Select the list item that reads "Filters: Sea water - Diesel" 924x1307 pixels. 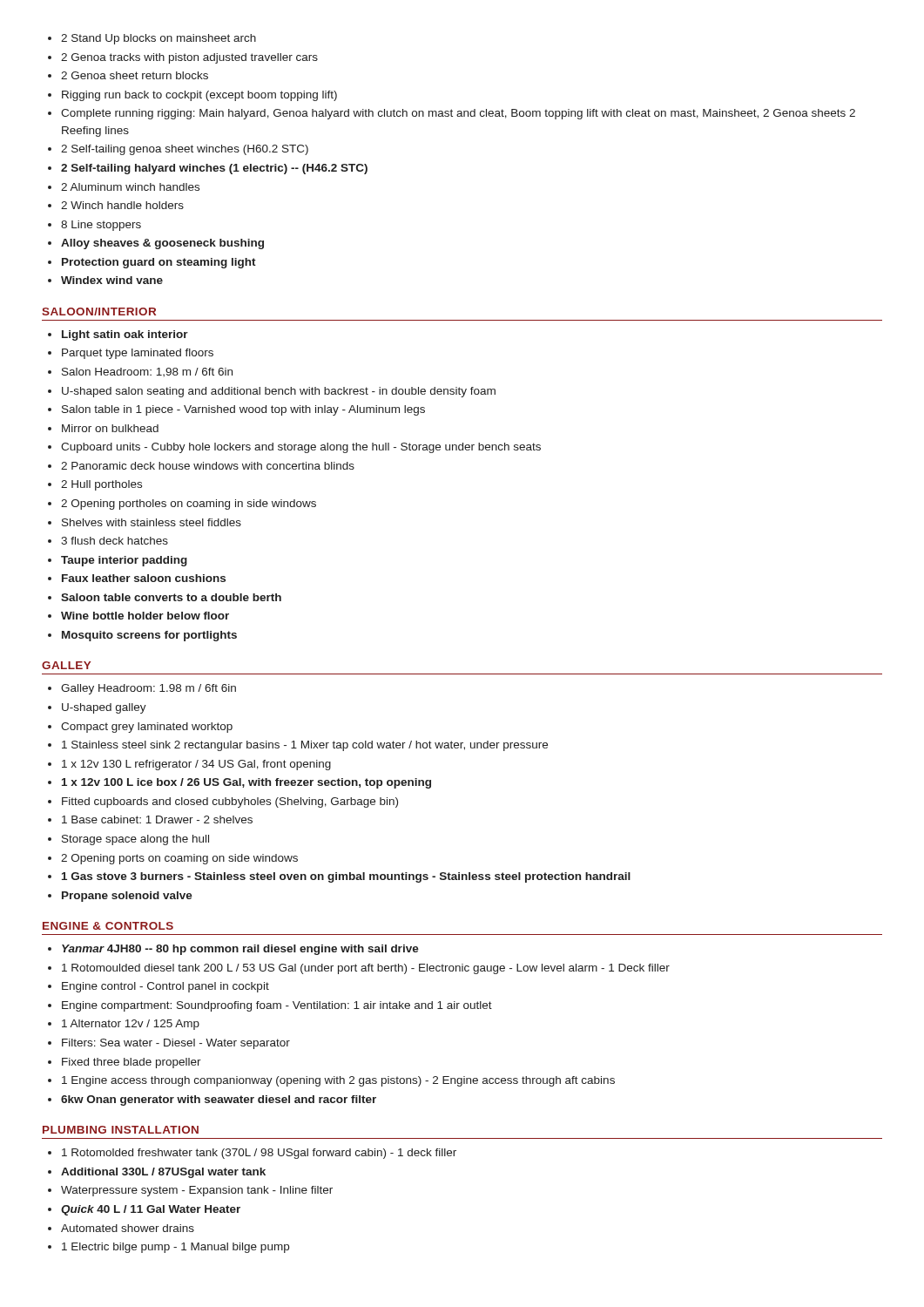click(x=176, y=1044)
